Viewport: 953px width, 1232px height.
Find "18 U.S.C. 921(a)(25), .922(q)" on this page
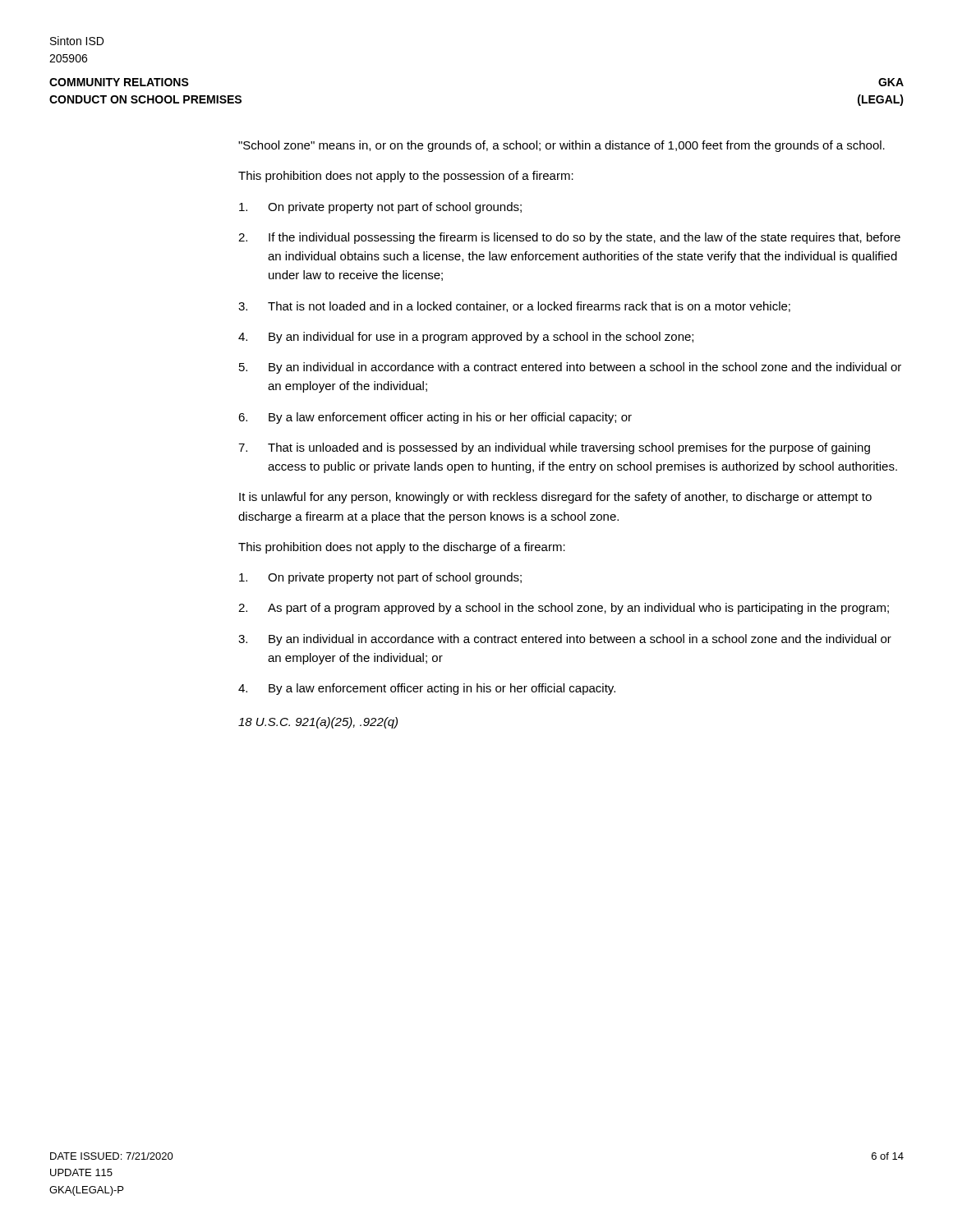tap(318, 722)
